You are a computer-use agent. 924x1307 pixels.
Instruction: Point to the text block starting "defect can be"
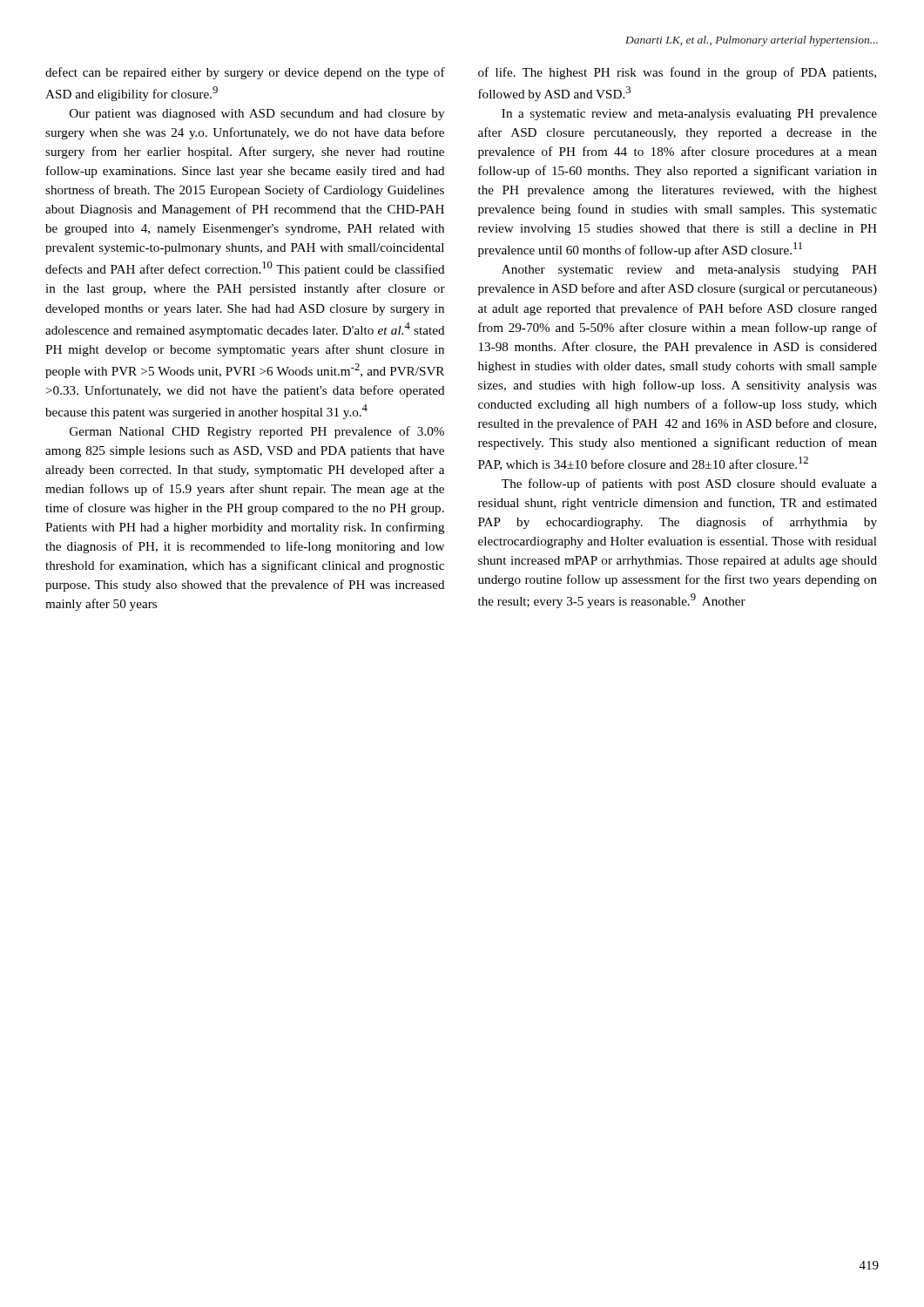pyautogui.click(x=245, y=338)
